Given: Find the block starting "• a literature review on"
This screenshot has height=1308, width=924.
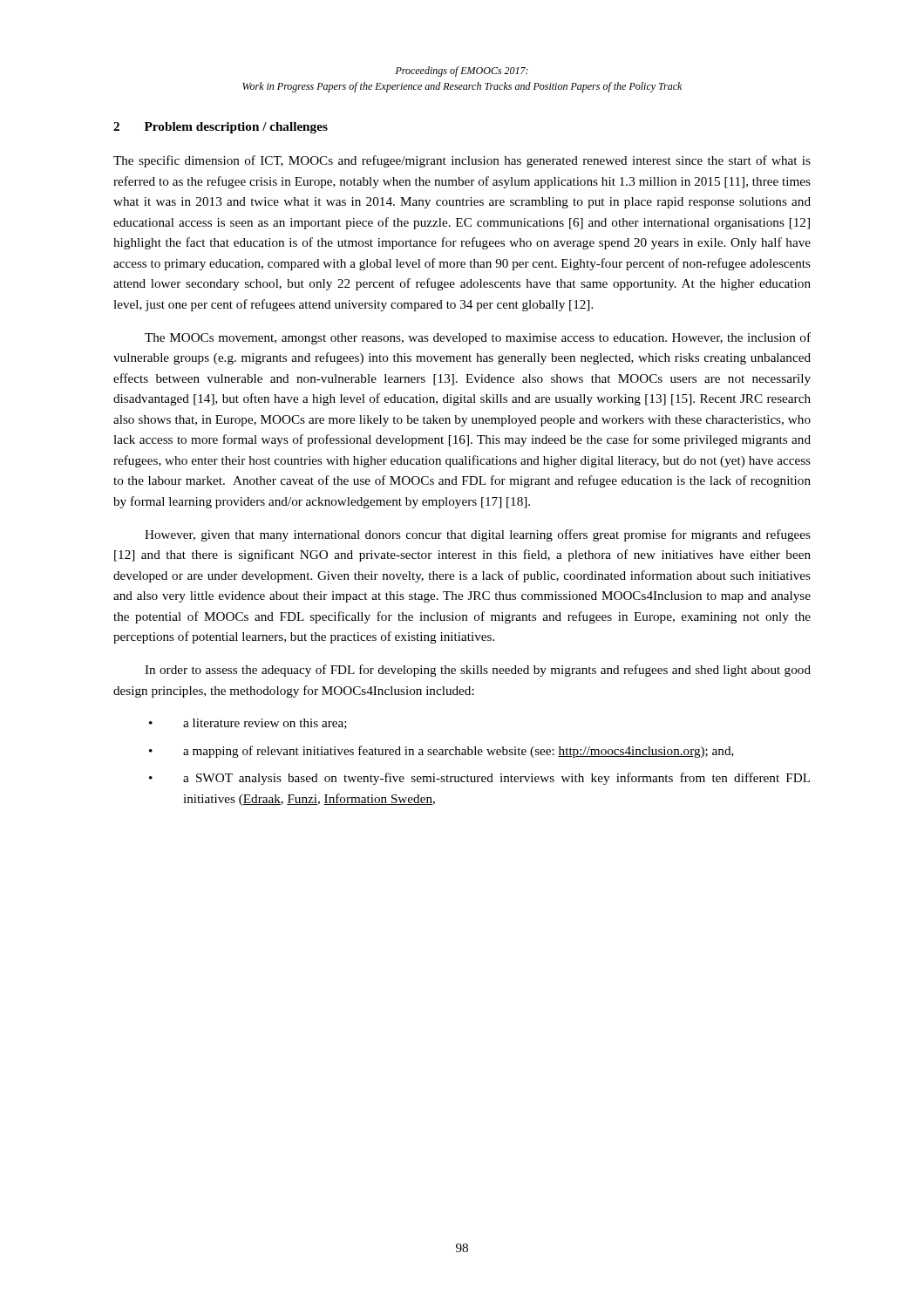Looking at the screenshot, I should 248,723.
